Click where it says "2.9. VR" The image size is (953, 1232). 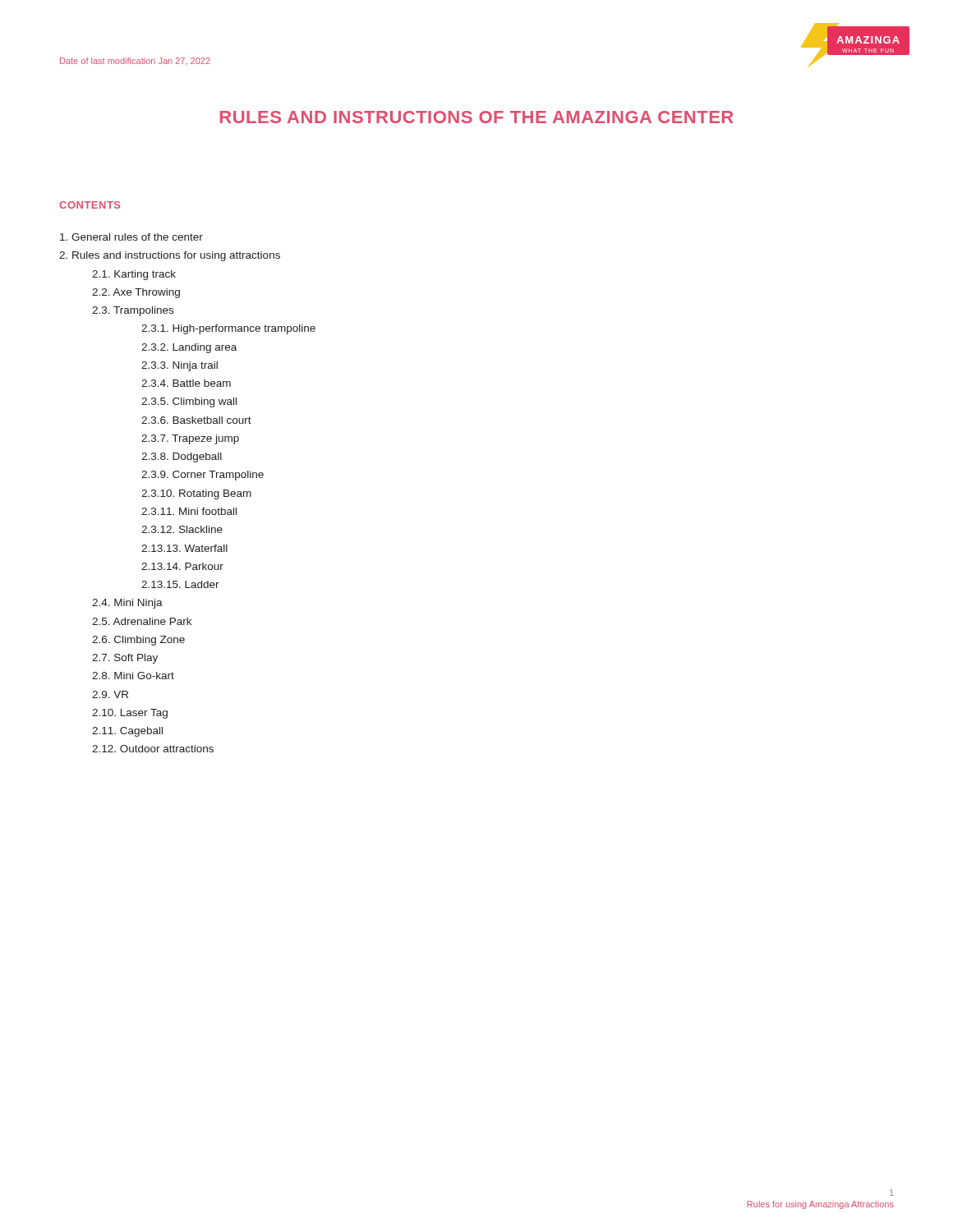point(111,694)
